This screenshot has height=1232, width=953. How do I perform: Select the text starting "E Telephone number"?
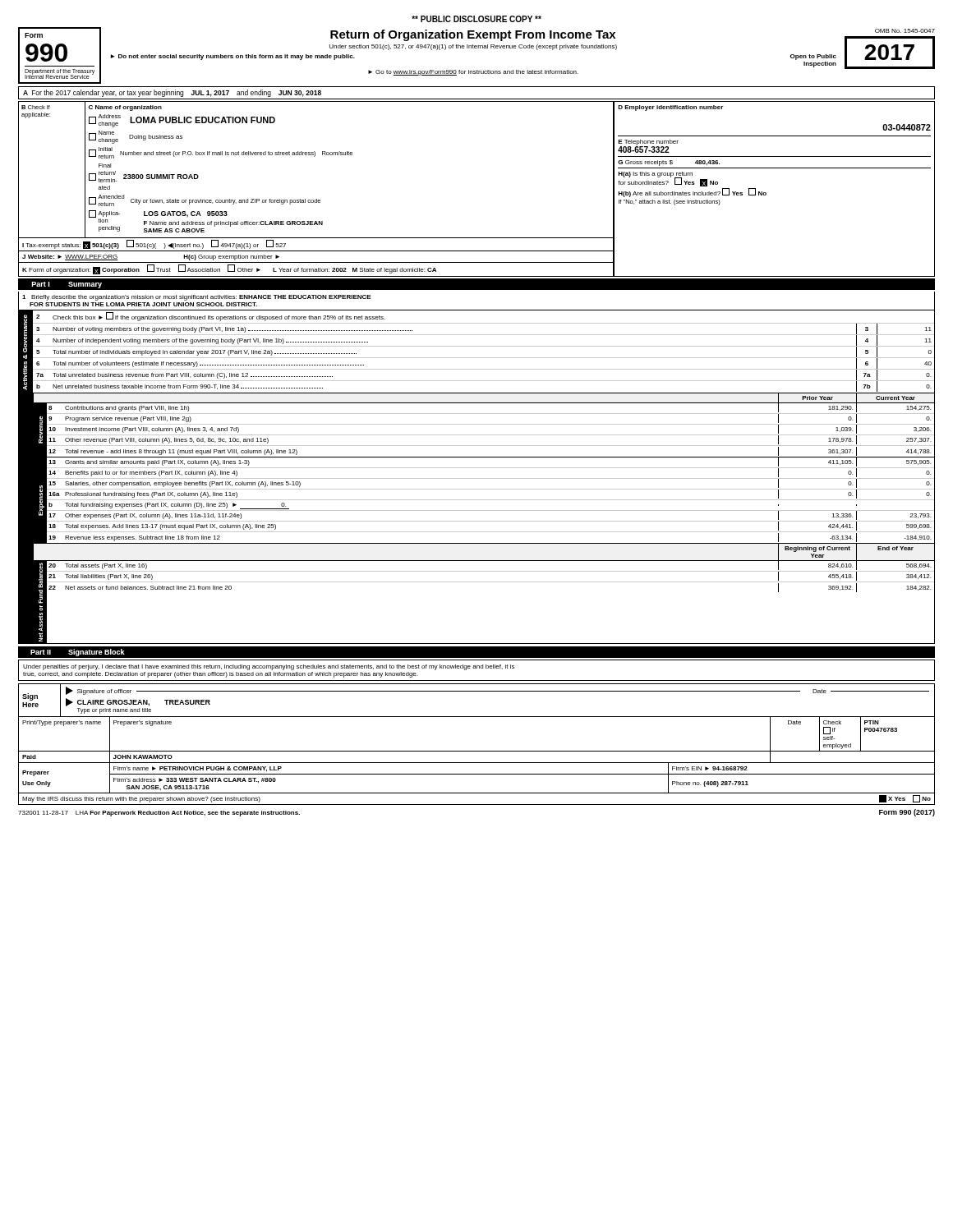648,142
